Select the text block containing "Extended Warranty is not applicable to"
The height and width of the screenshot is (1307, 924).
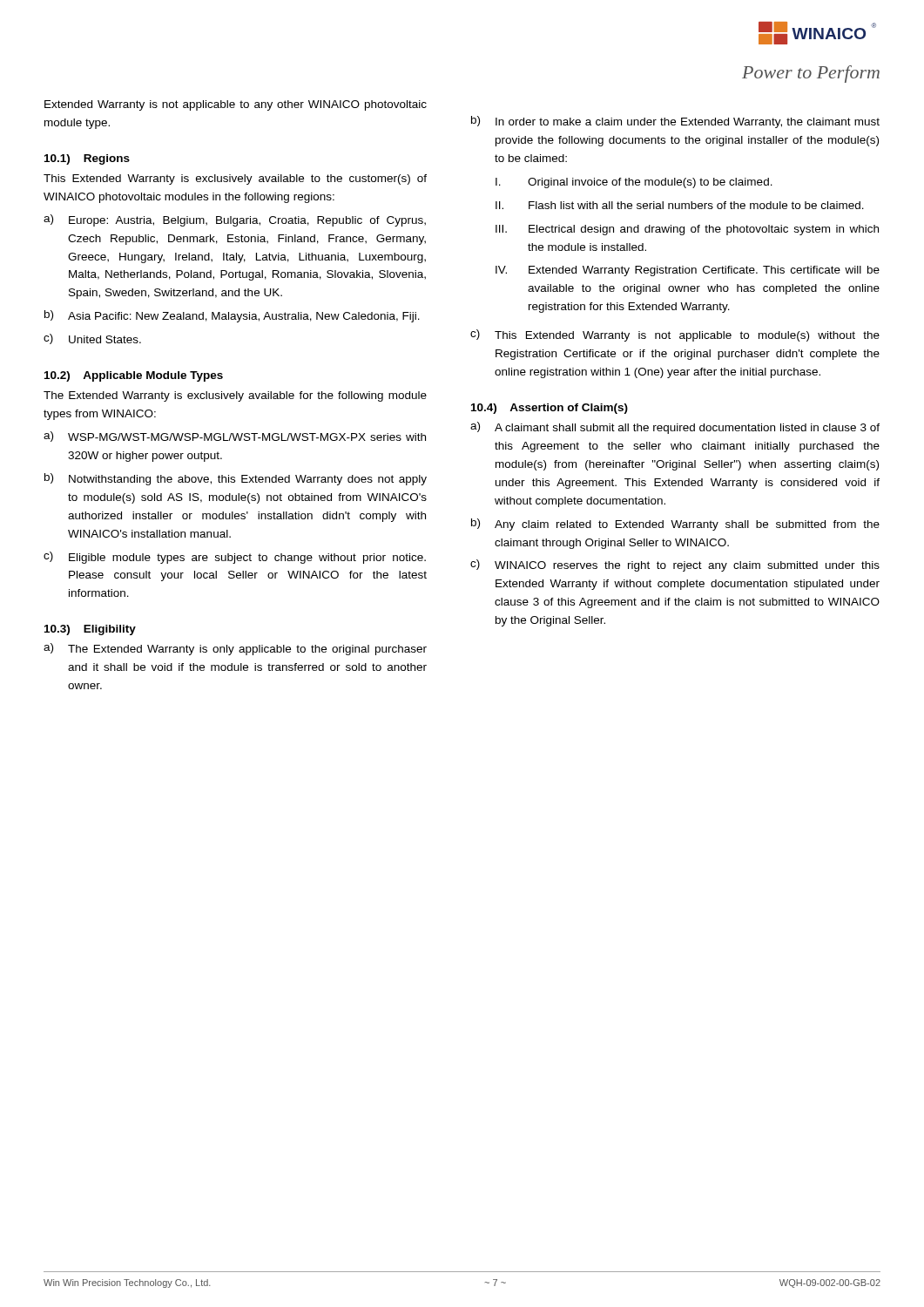pyautogui.click(x=235, y=113)
